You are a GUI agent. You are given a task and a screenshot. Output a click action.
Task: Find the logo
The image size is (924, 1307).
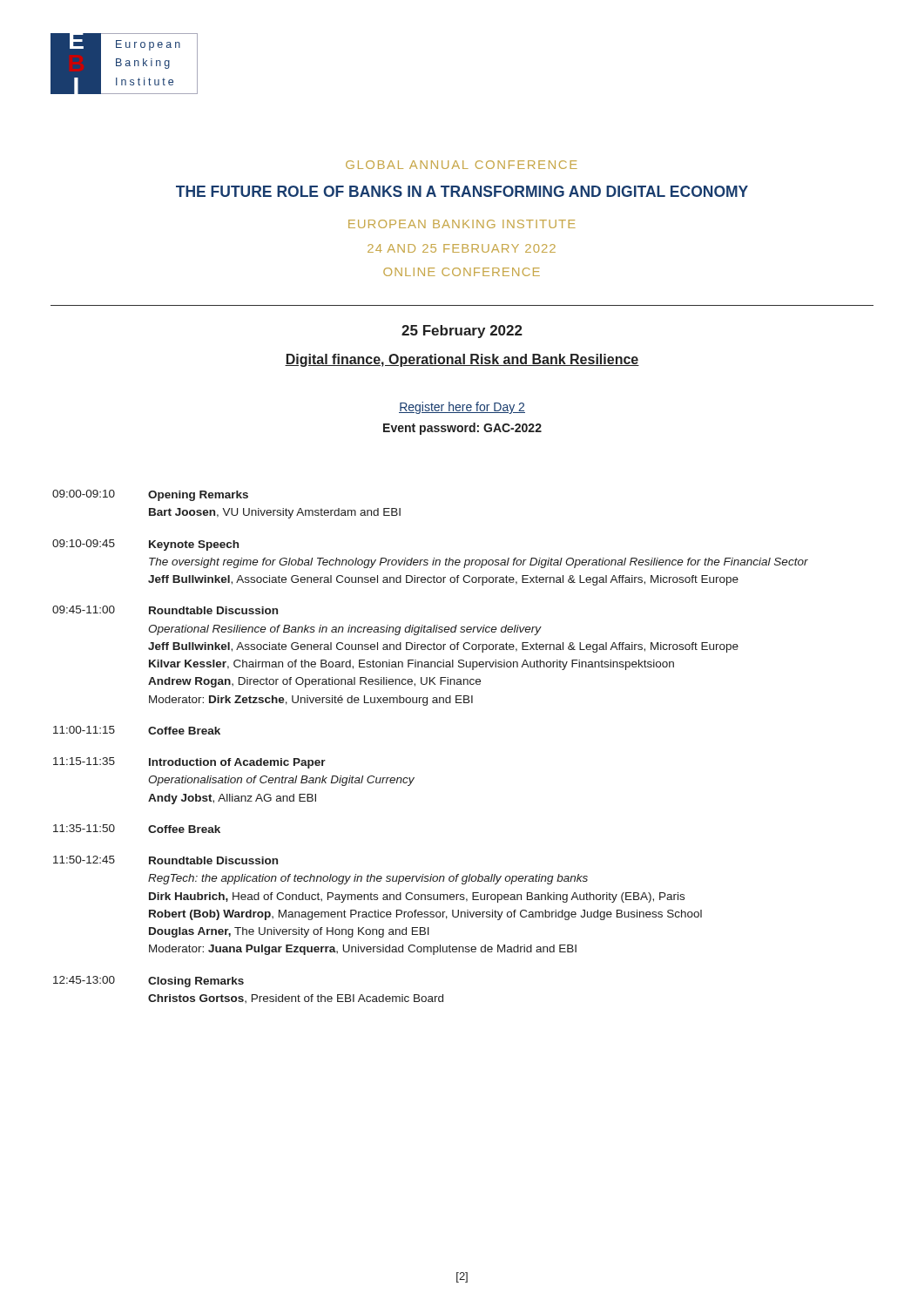(124, 64)
